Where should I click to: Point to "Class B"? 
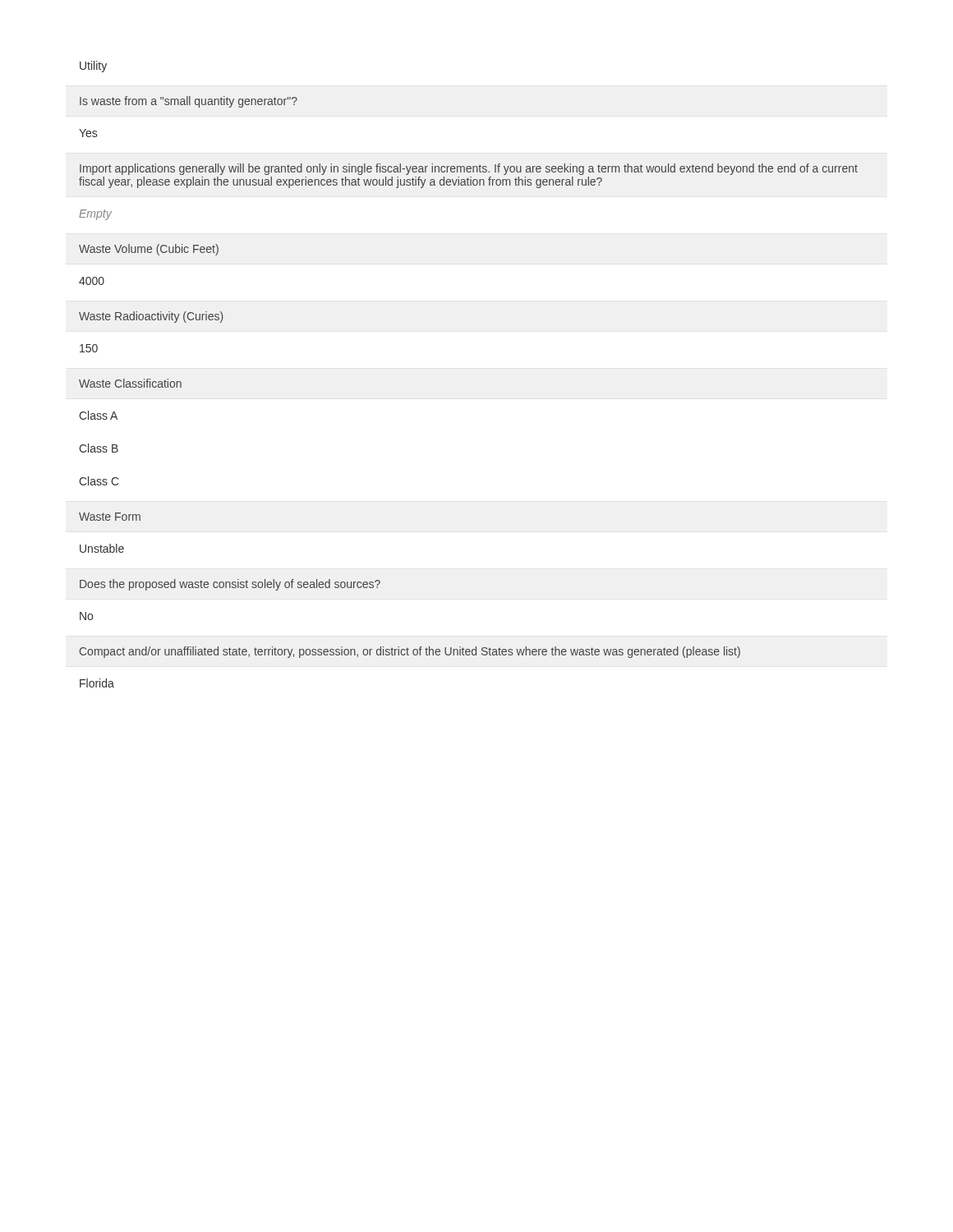(x=99, y=448)
